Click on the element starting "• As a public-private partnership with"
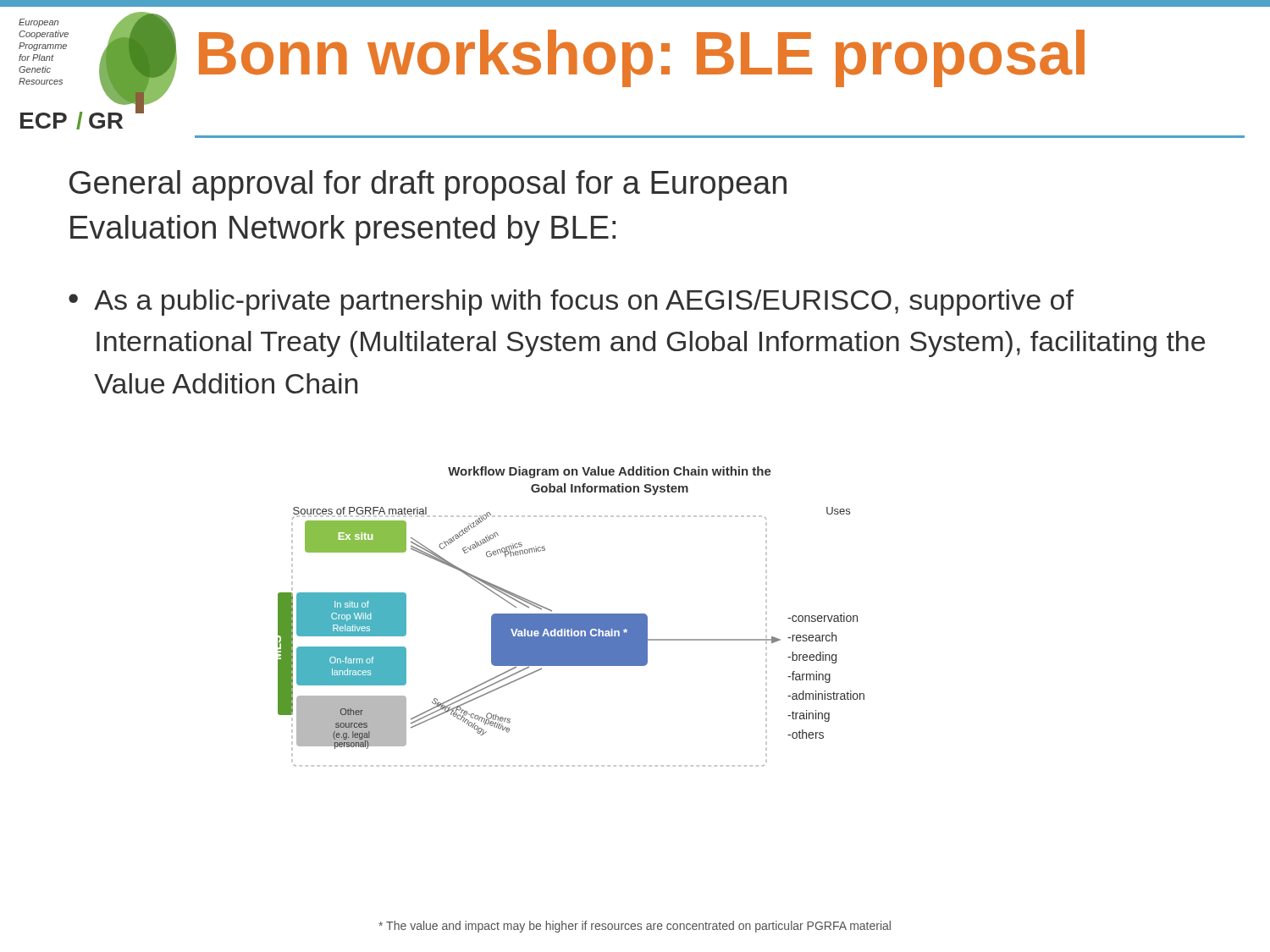Viewport: 1270px width, 952px height. coord(643,342)
